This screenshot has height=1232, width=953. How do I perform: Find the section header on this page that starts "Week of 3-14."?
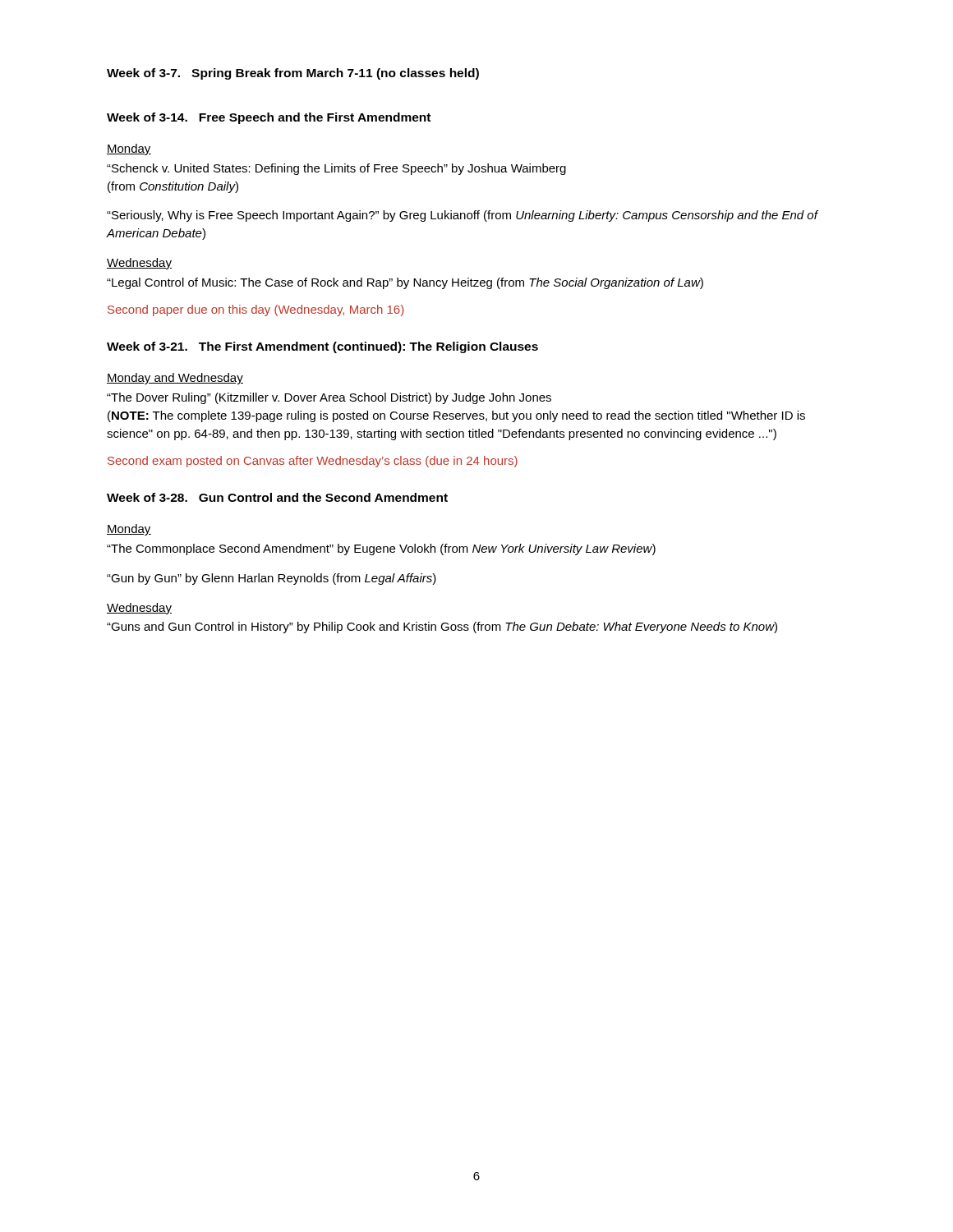pyautogui.click(x=269, y=117)
